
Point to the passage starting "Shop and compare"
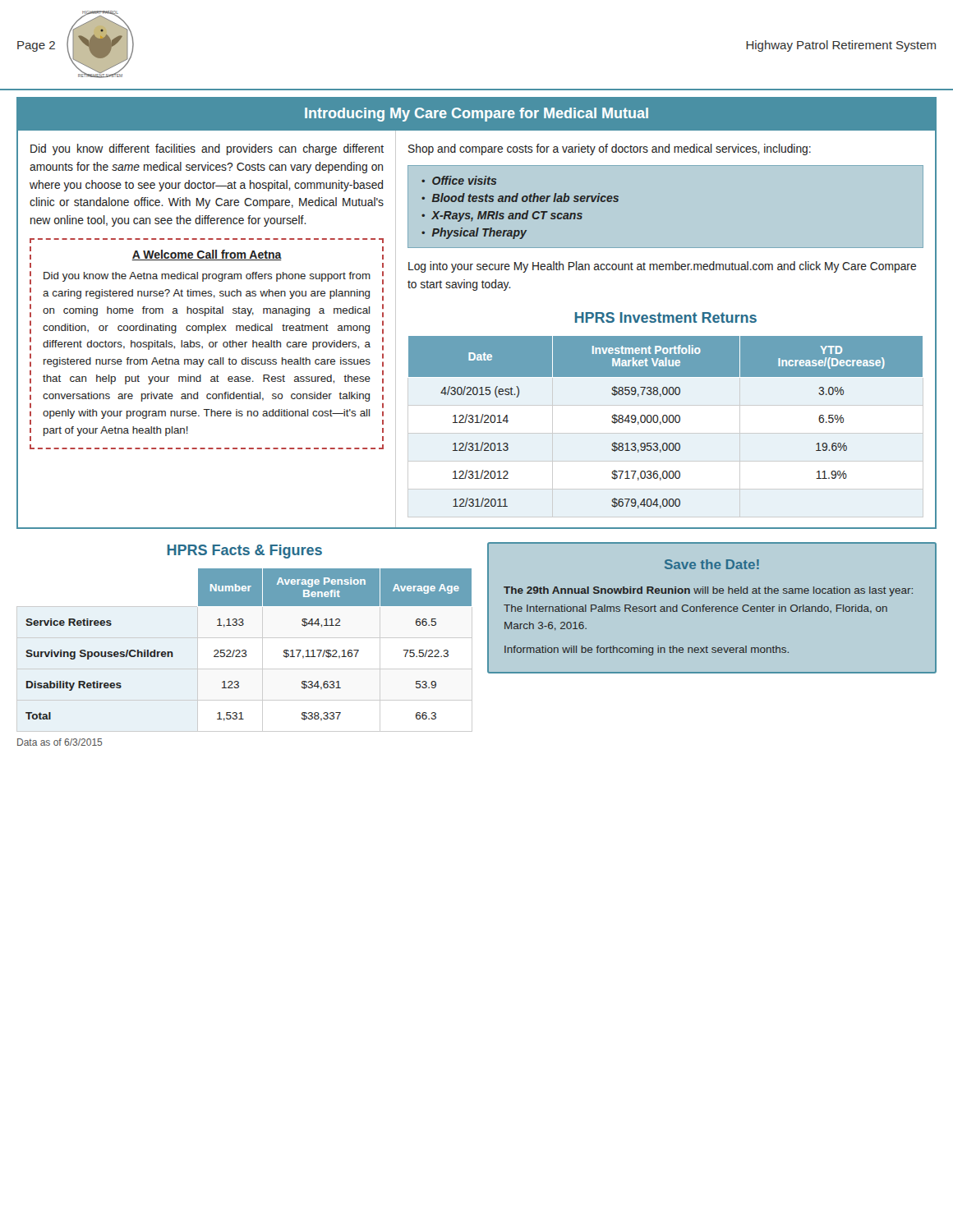pos(609,149)
